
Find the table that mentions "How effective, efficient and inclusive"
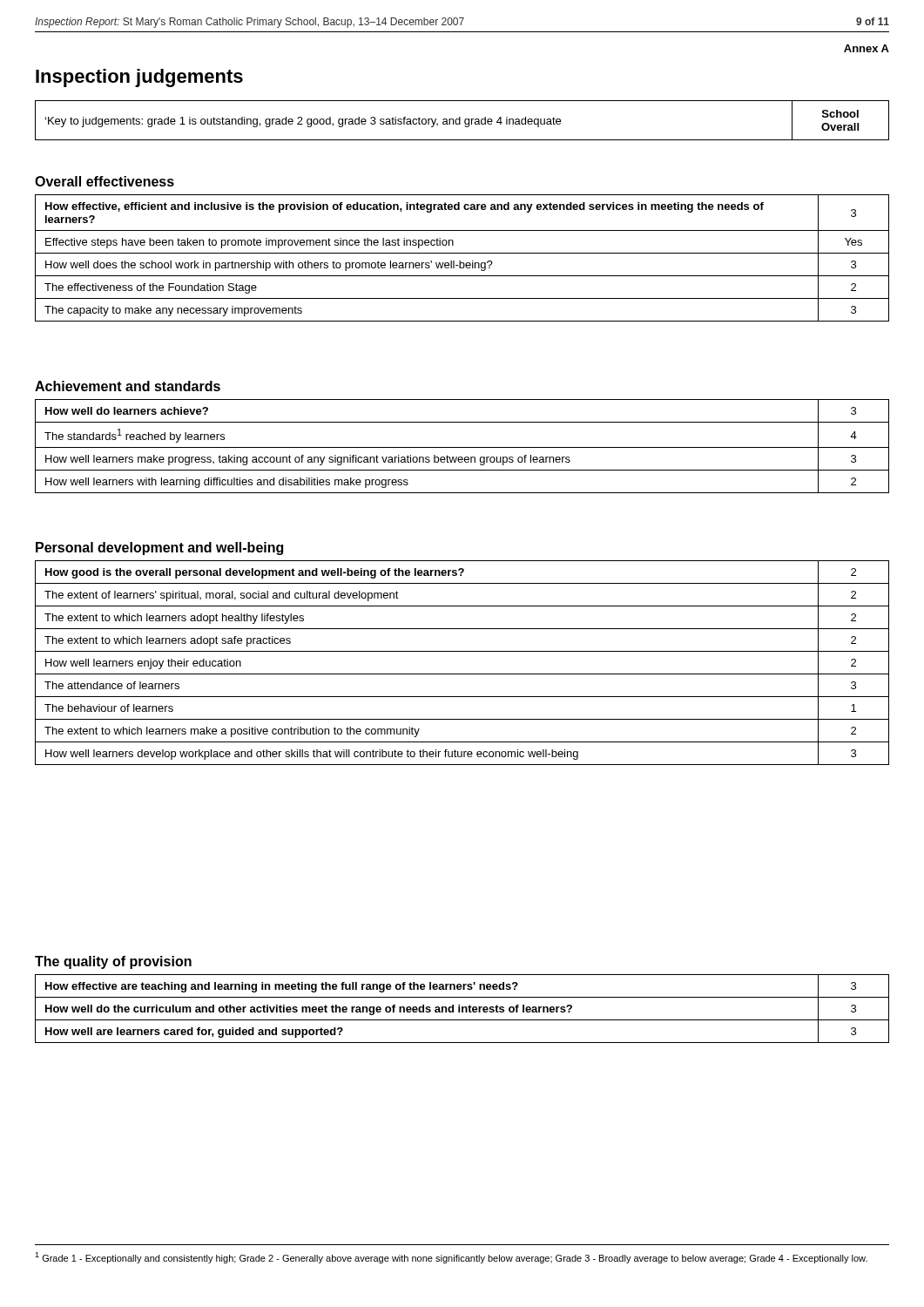pyautogui.click(x=462, y=258)
